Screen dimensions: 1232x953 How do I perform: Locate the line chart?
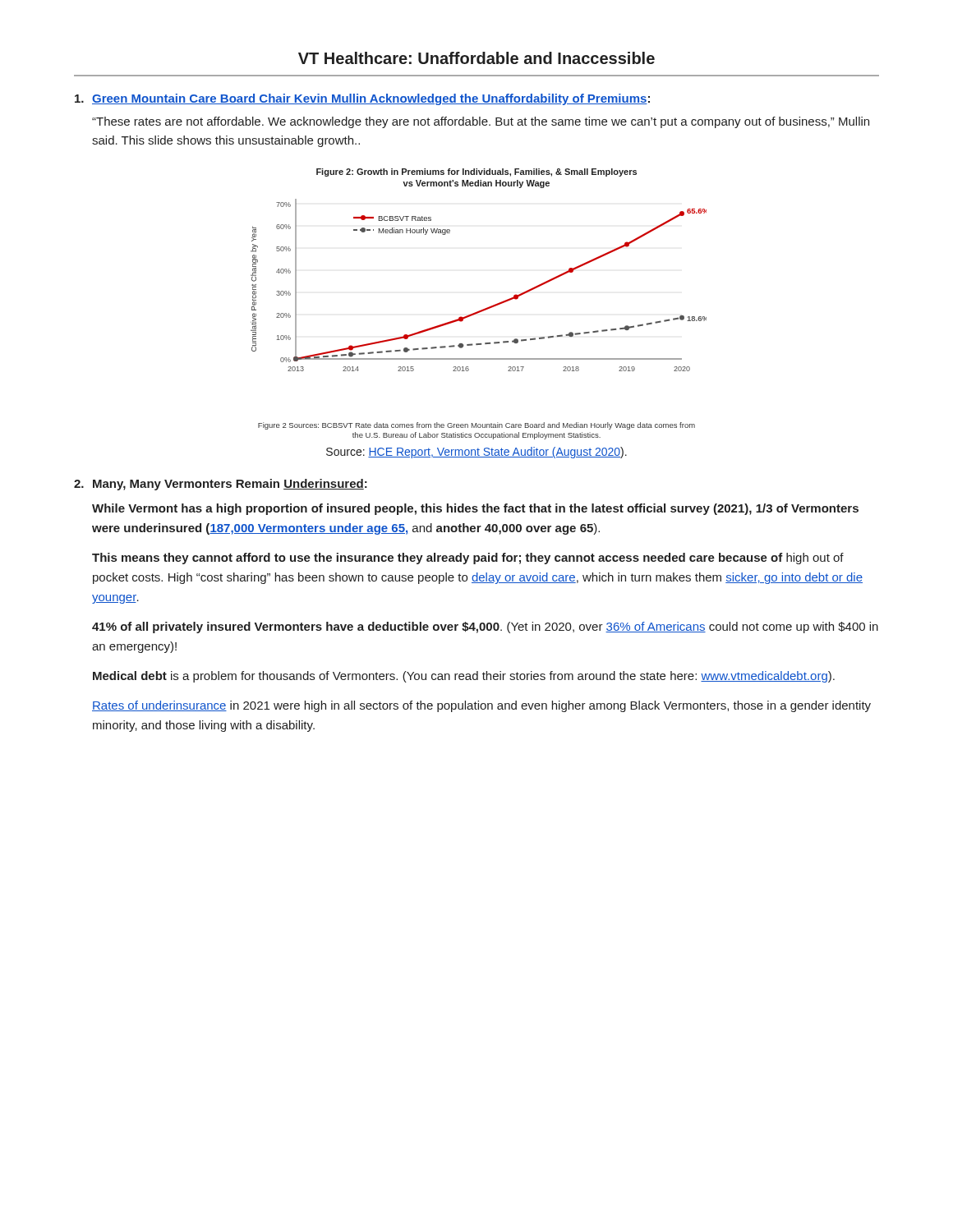(476, 301)
